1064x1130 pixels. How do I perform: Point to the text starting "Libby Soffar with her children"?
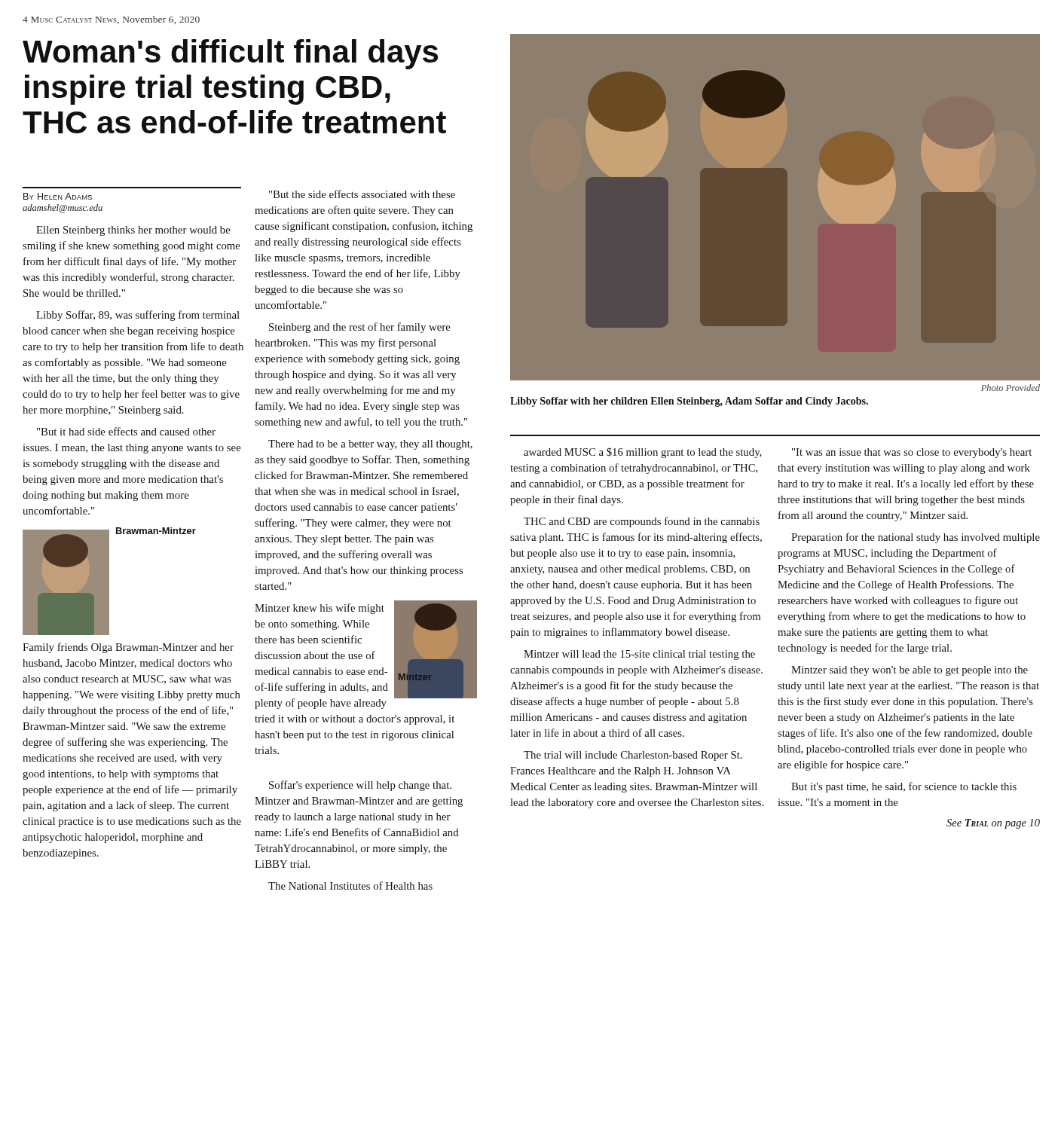pyautogui.click(x=689, y=401)
